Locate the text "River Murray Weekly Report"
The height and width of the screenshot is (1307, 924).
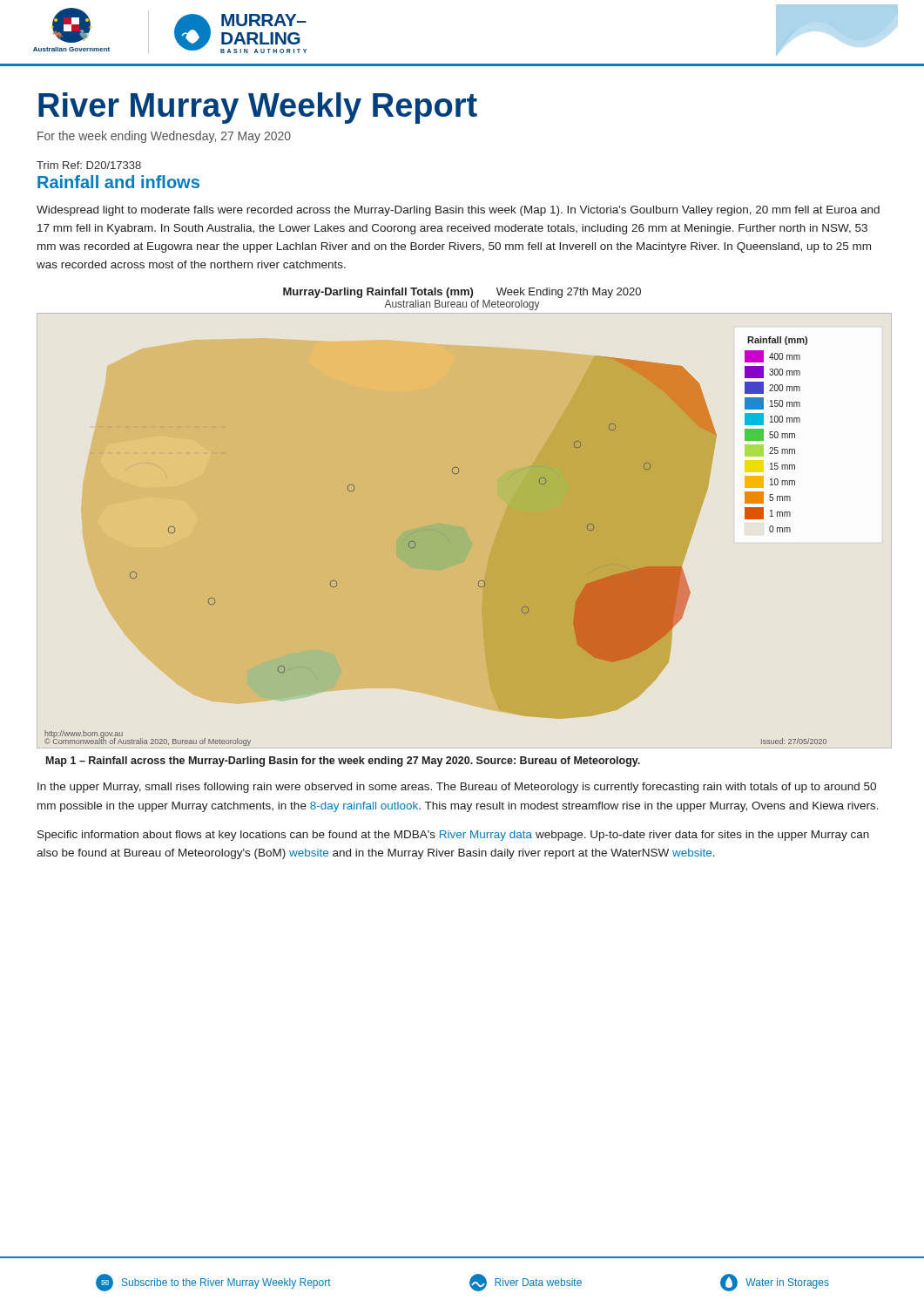[x=257, y=106]
